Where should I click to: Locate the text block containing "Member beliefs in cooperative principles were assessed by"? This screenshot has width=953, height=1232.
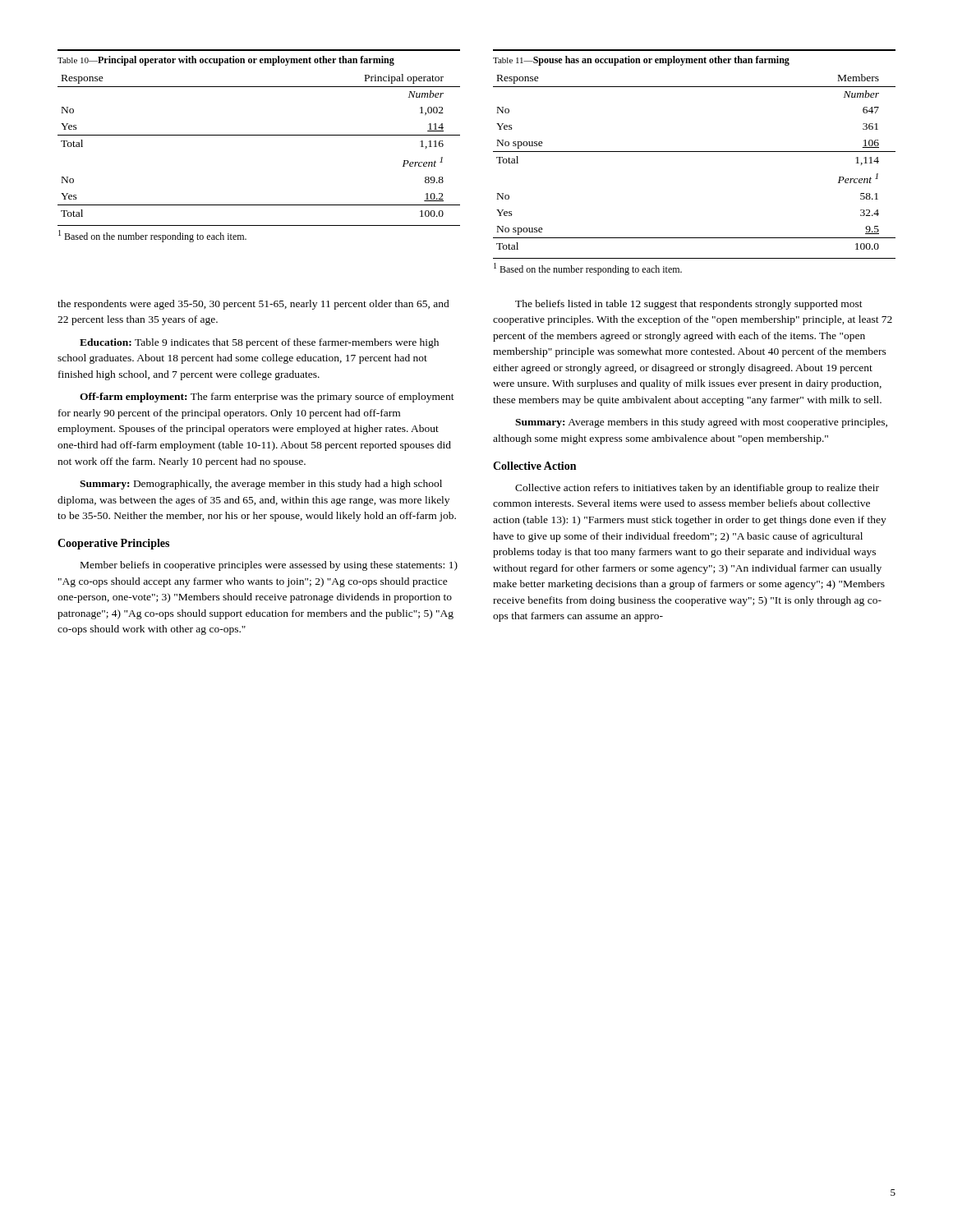(x=259, y=597)
